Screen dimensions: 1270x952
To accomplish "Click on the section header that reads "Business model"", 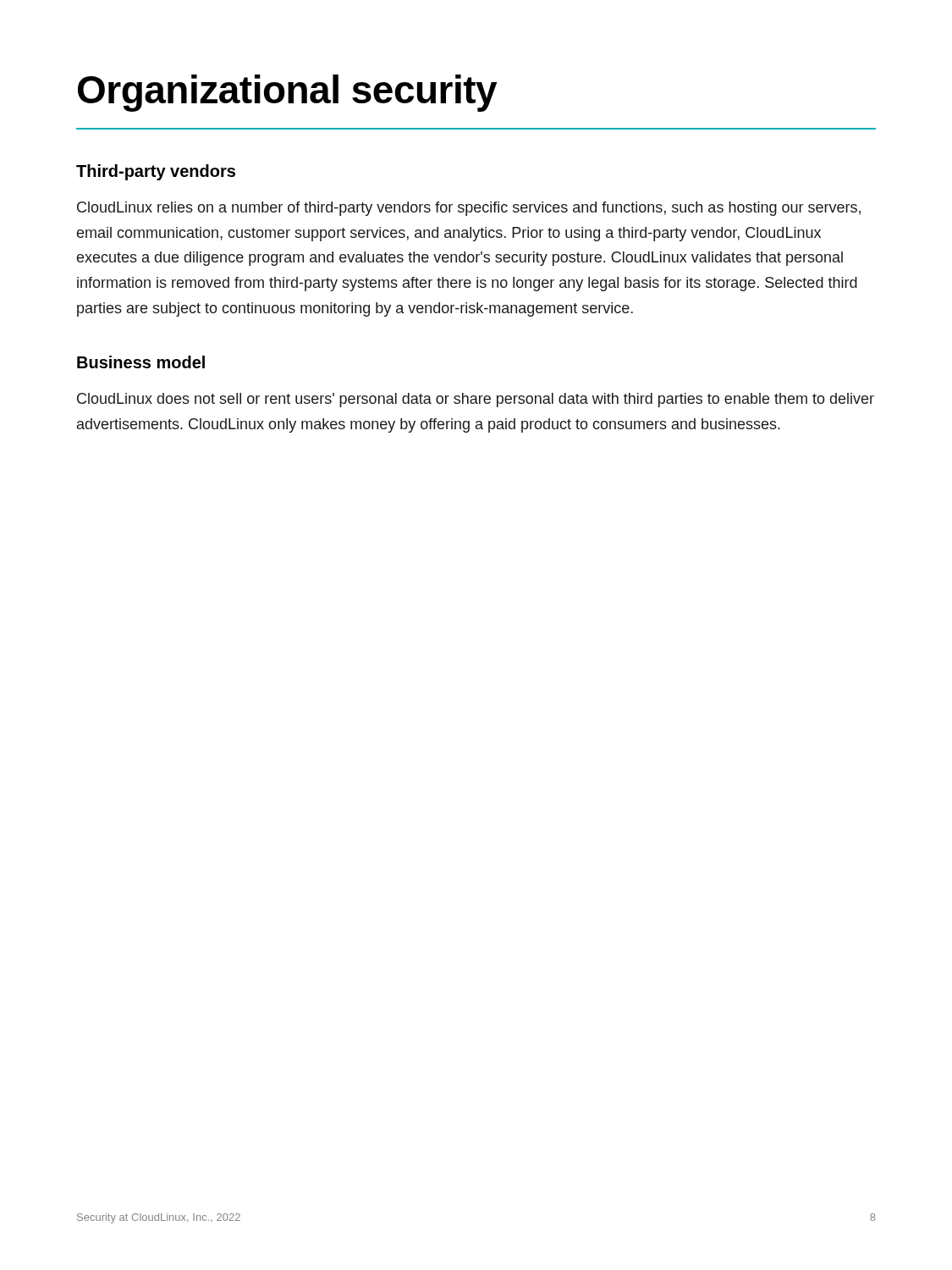I will coord(141,363).
